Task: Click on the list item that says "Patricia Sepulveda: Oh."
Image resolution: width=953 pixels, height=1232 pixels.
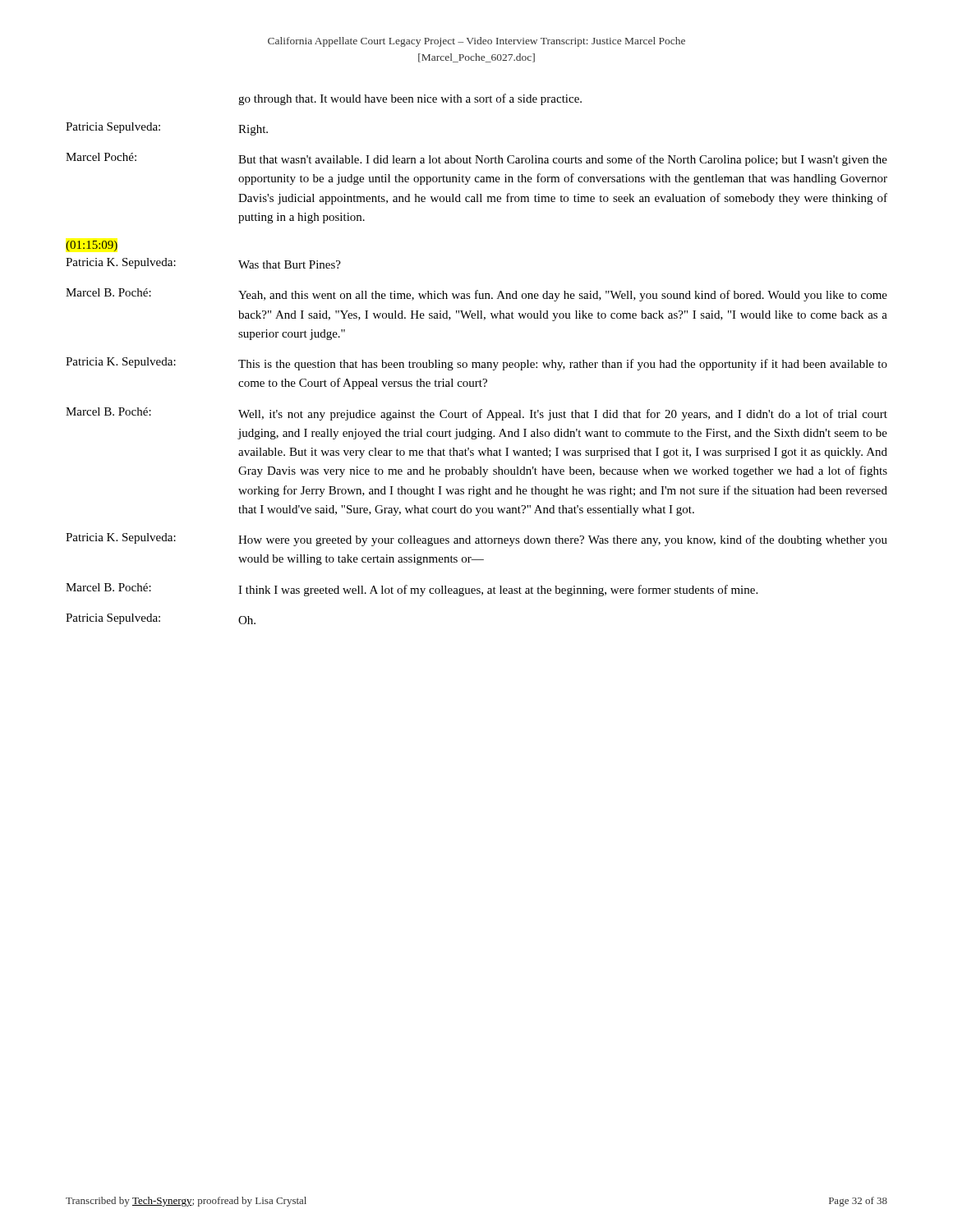Action: 161,619
